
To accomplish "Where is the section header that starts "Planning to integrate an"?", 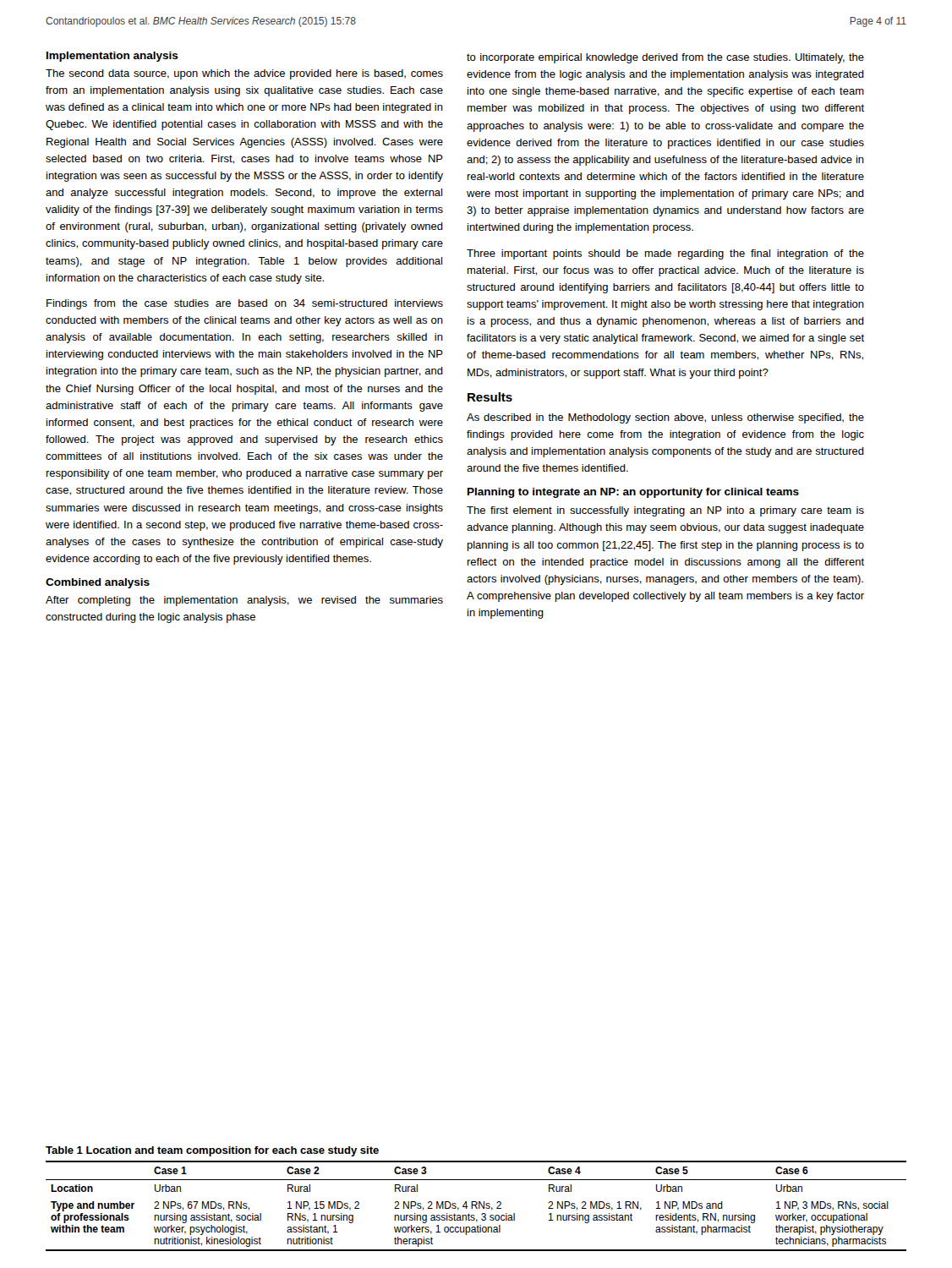I will [633, 492].
